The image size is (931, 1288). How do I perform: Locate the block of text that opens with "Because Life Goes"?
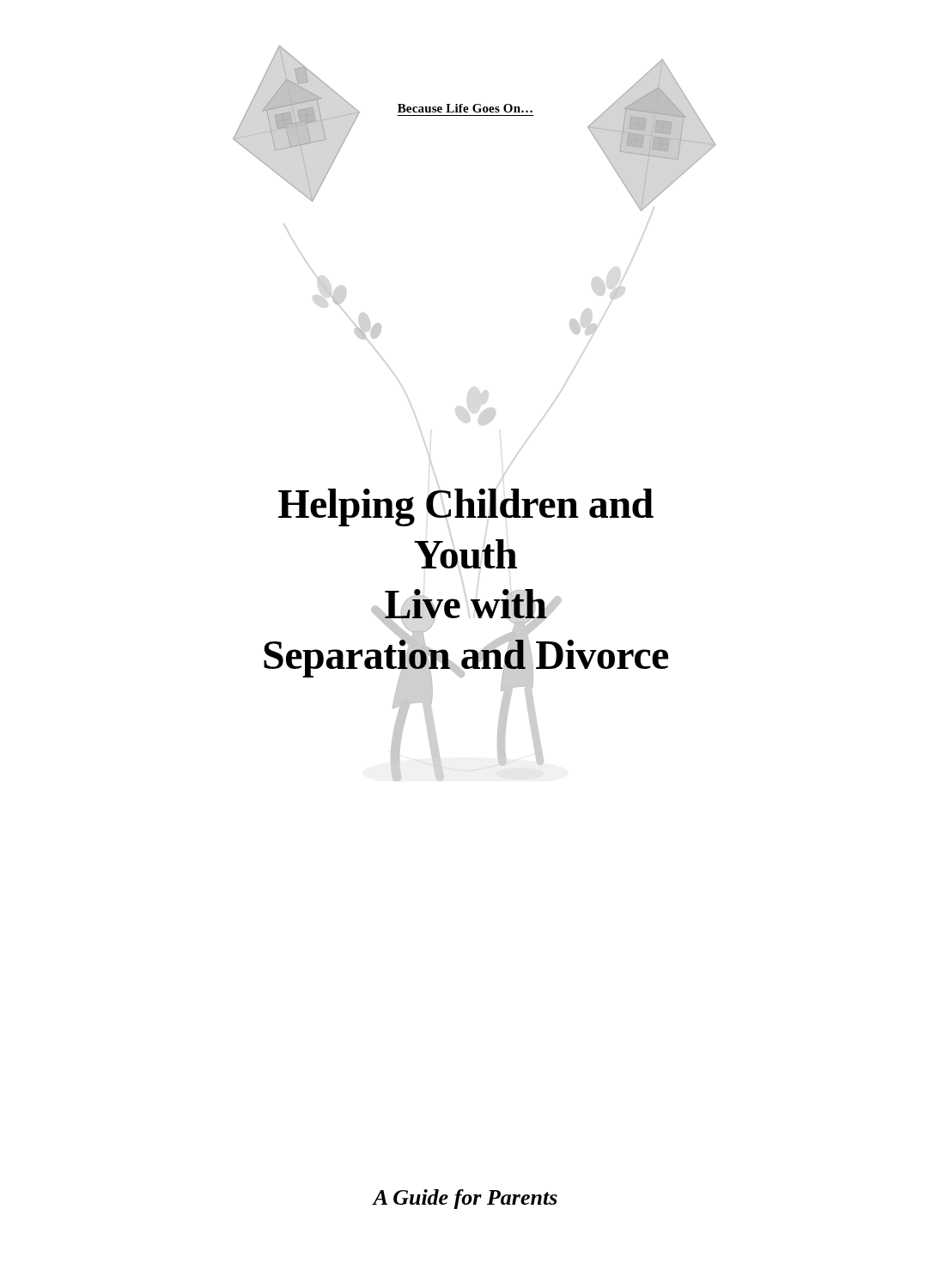[x=466, y=108]
